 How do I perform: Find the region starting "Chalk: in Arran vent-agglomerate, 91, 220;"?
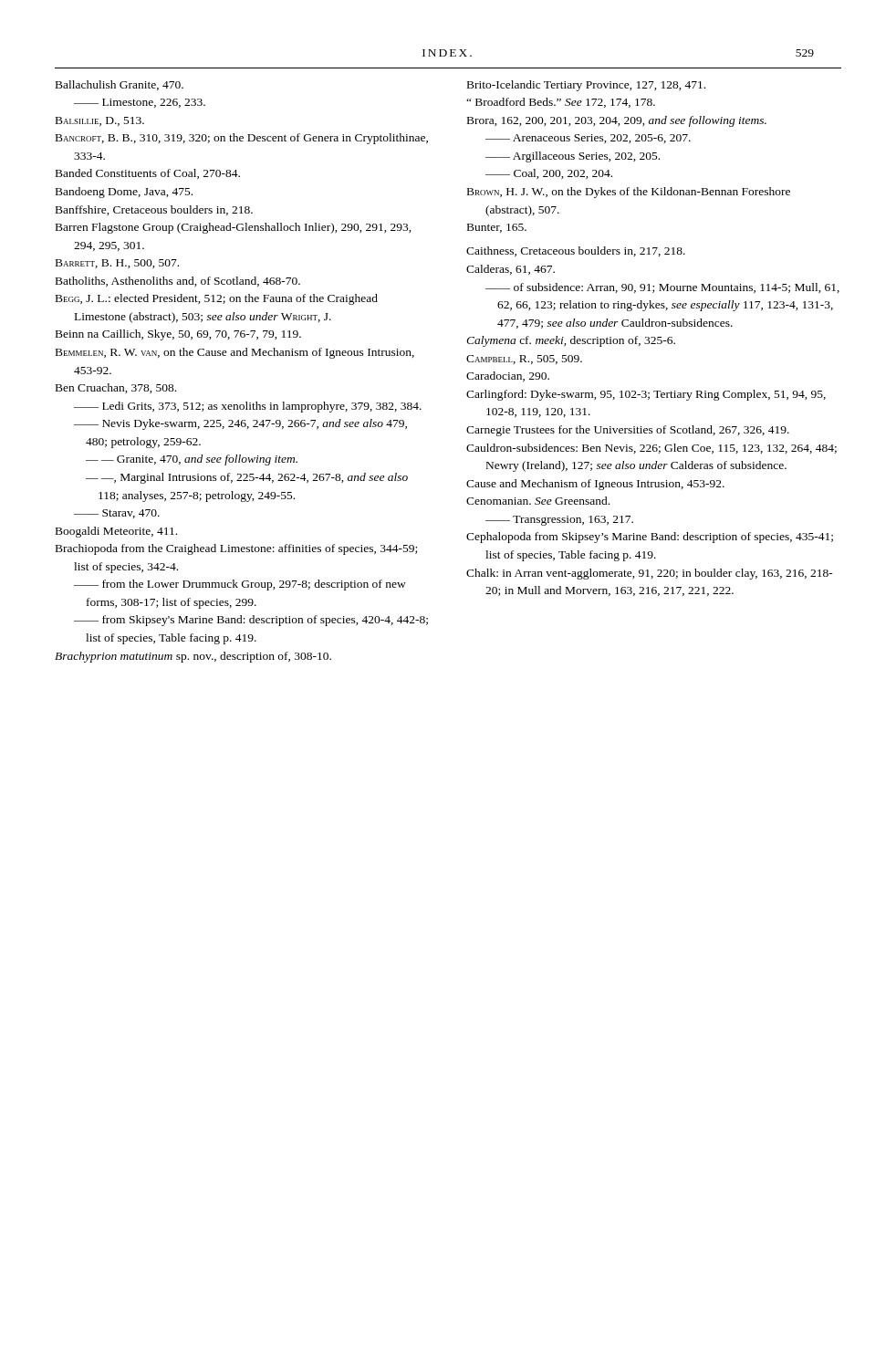pos(650,581)
